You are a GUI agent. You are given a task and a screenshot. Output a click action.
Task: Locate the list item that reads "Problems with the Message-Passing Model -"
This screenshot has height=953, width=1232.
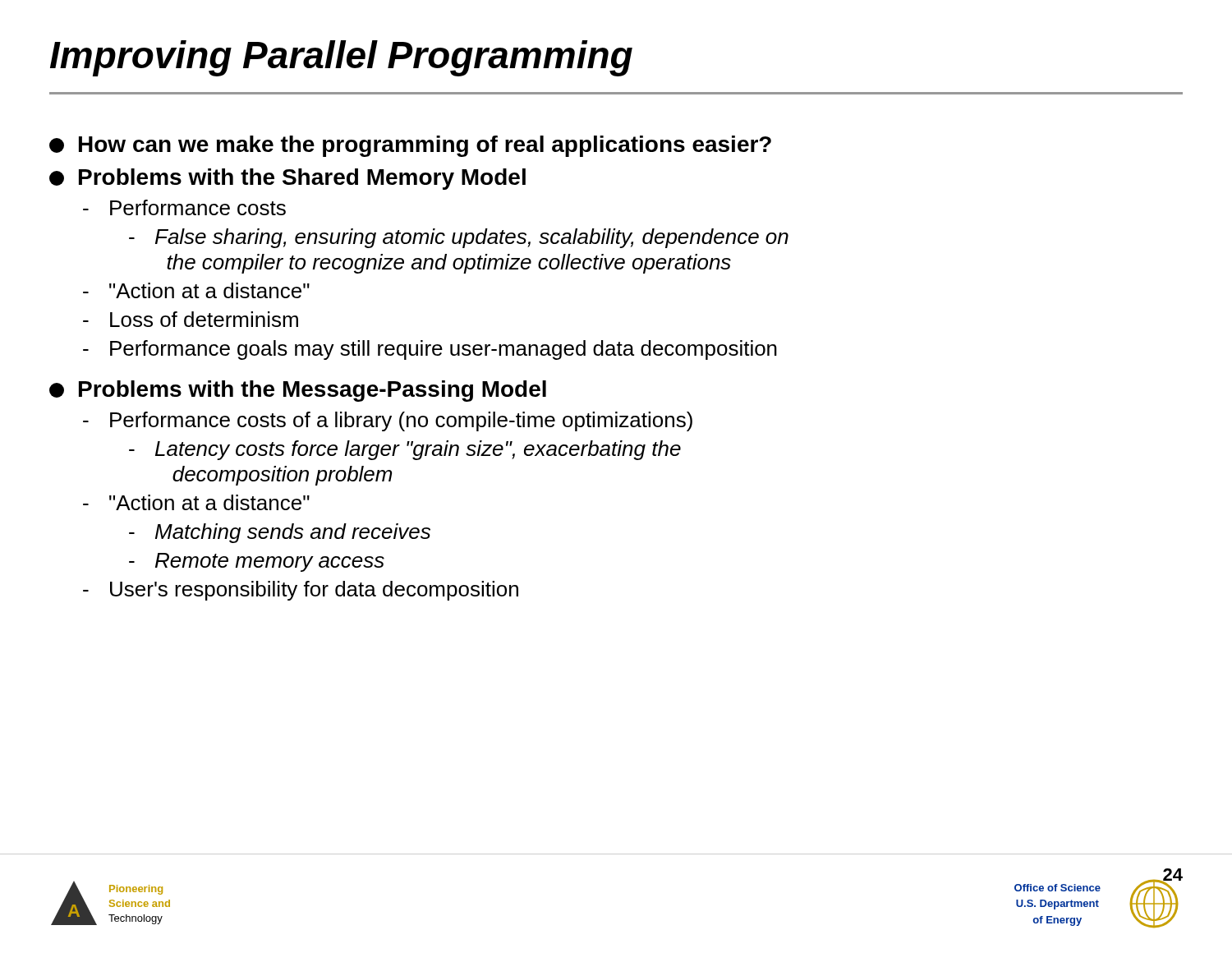[371, 491]
